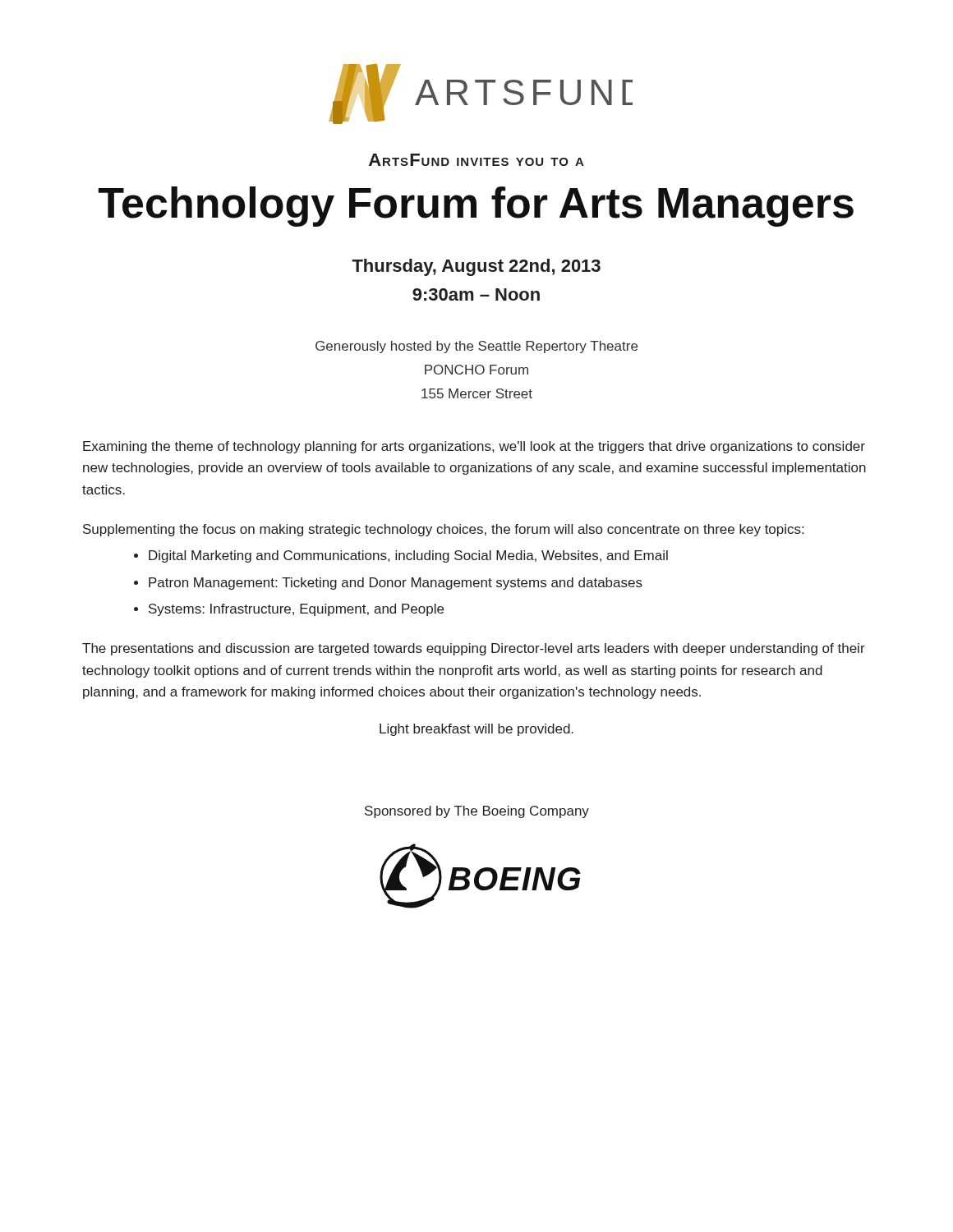Click on the text starting "Generously hosted by the Seattle Repertory Theatre PONCHO"
953x1232 pixels.
pos(476,370)
